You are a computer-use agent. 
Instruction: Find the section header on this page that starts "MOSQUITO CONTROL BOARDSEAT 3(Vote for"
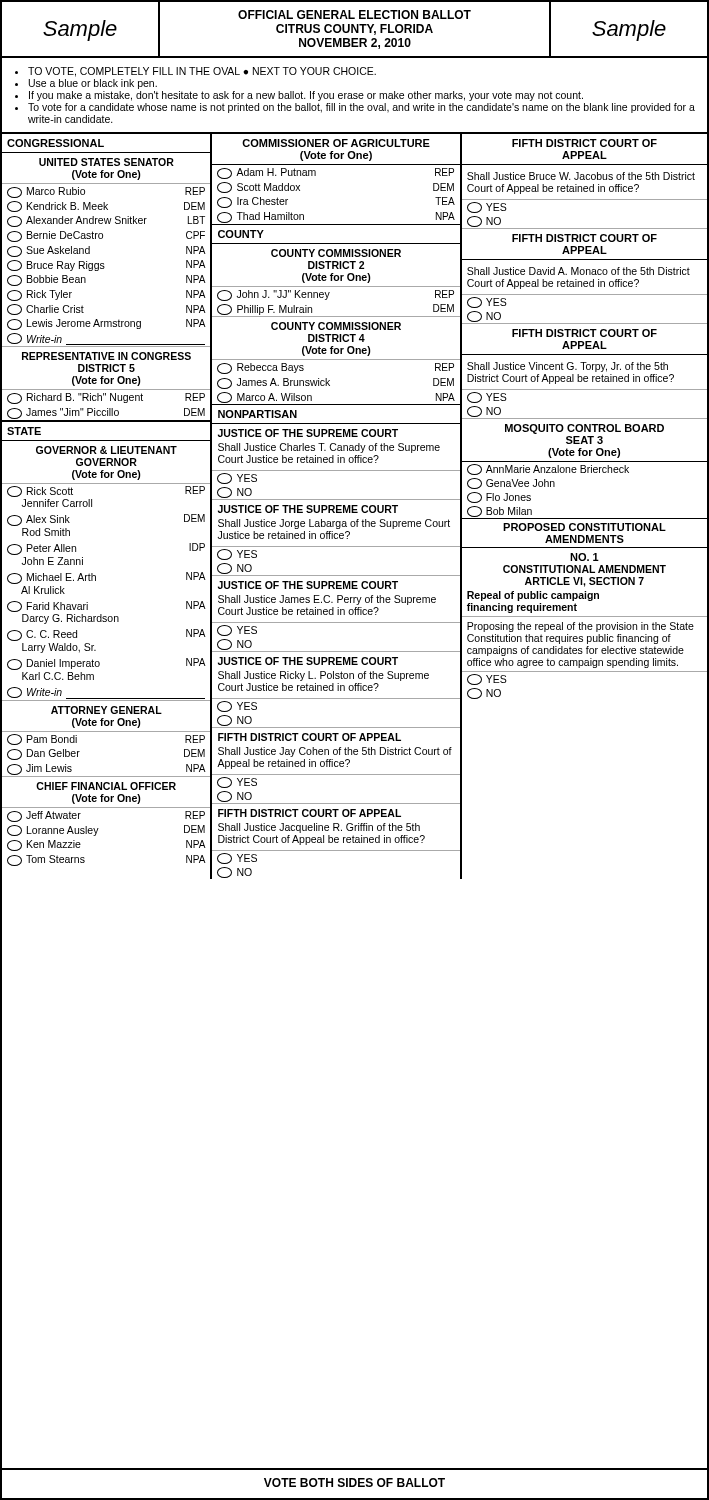[x=584, y=440]
